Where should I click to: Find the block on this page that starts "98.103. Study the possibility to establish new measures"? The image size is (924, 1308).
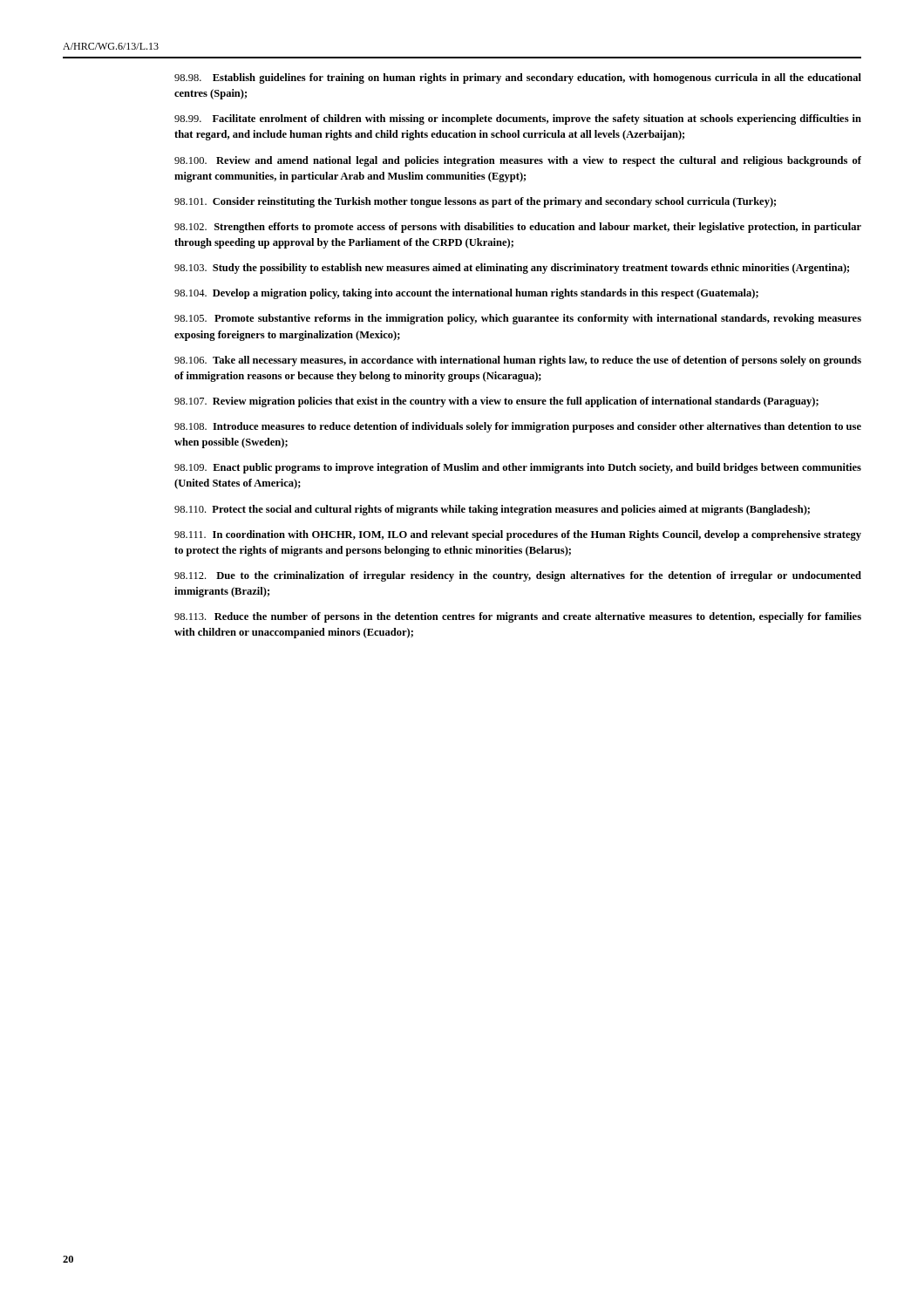(x=512, y=268)
